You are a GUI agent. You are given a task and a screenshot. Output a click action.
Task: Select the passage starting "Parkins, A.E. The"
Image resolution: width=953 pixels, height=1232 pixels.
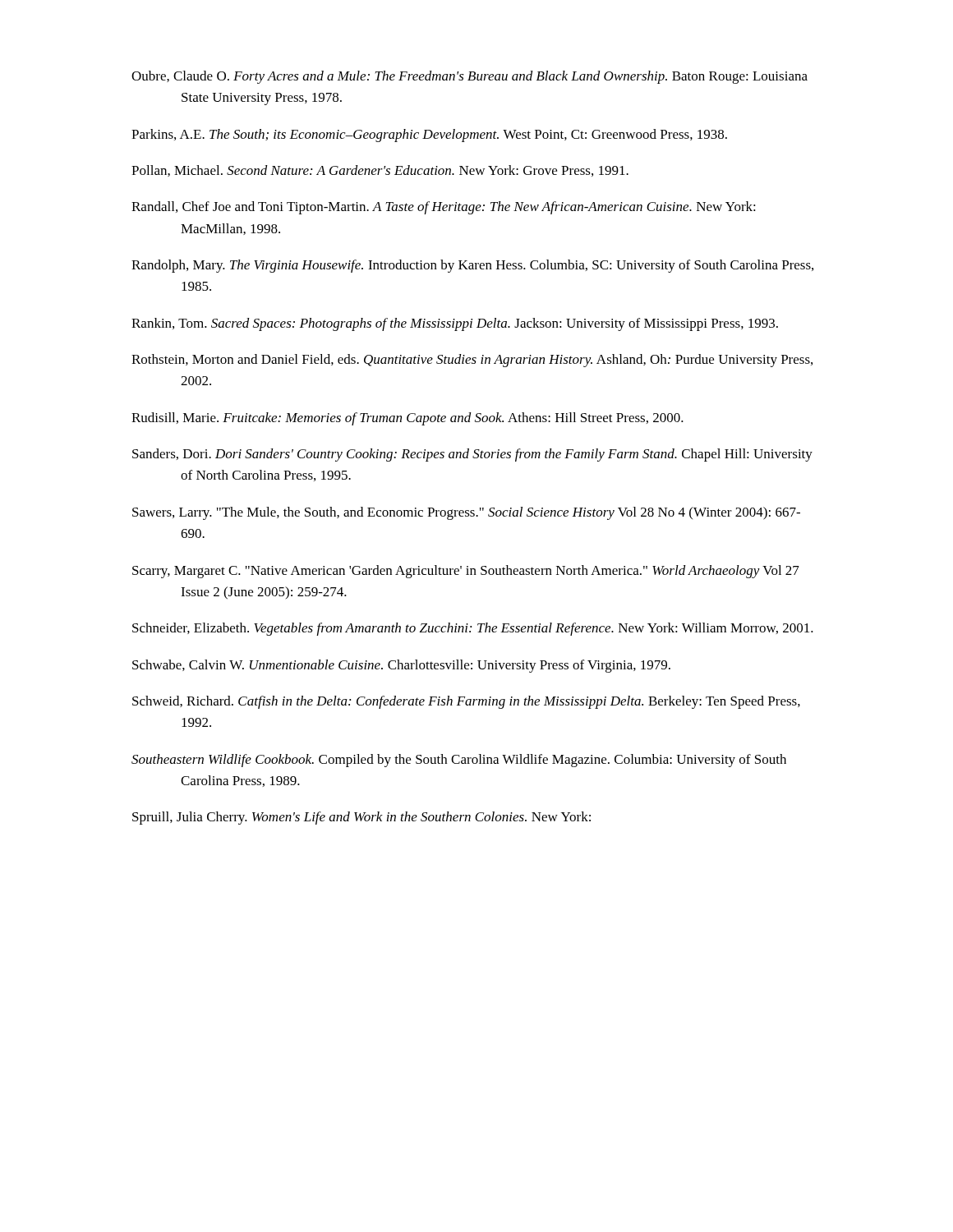pos(430,134)
